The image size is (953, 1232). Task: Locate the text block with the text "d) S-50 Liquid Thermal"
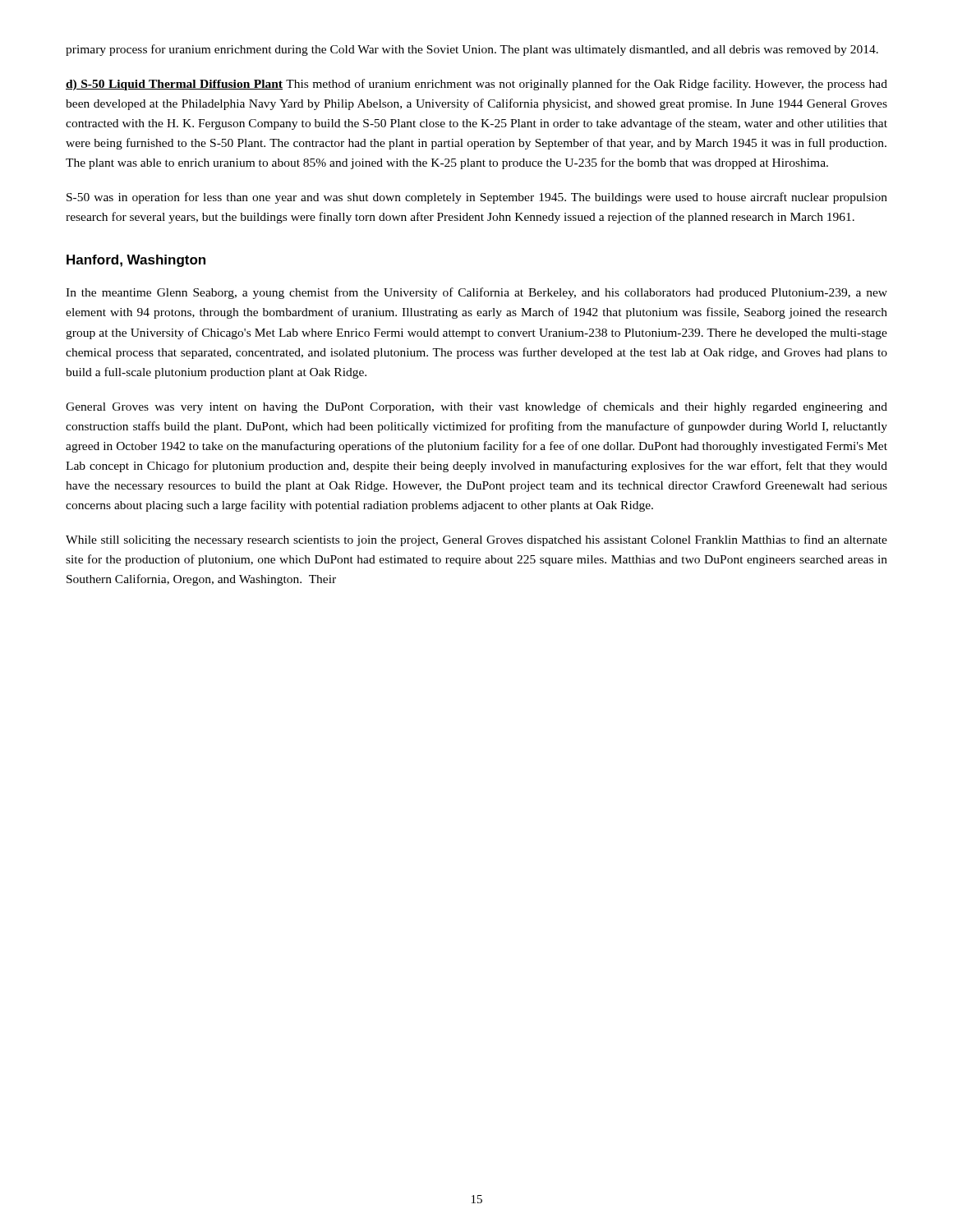[x=476, y=123]
